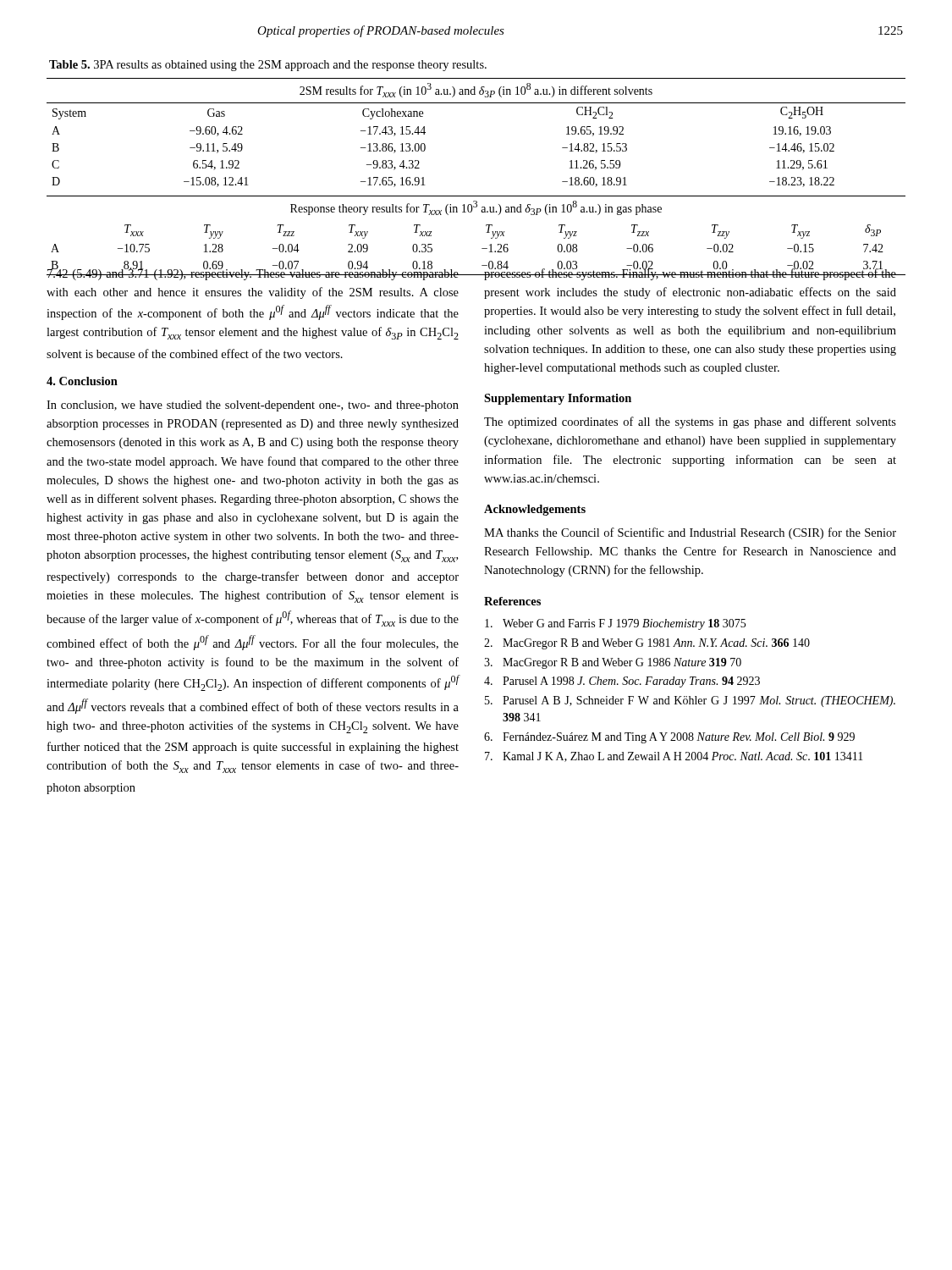Image resolution: width=952 pixels, height=1270 pixels.
Task: Locate the block of text that opens with "MA thanks the Council of"
Action: 690,551
